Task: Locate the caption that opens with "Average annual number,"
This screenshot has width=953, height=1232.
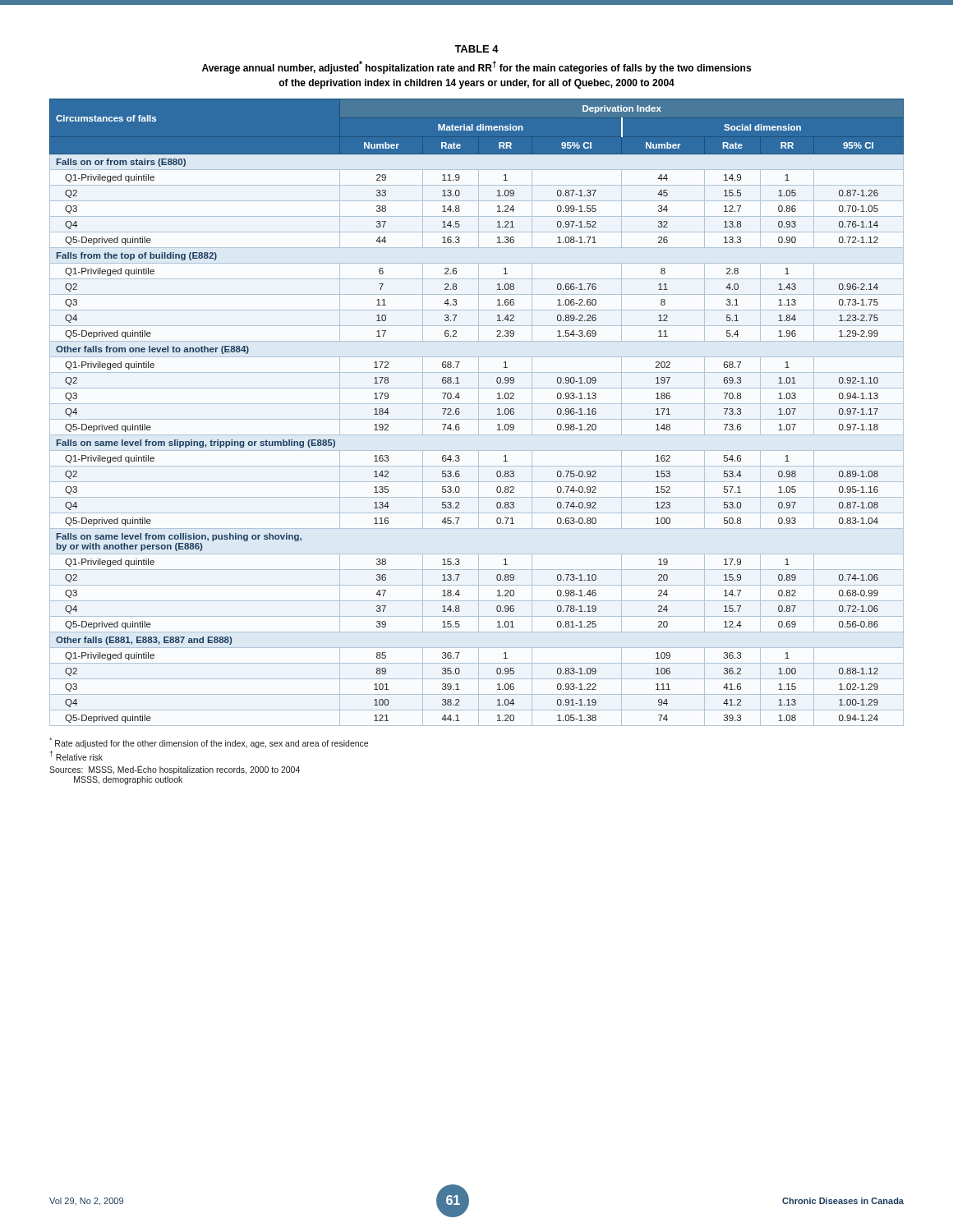Action: pyautogui.click(x=476, y=74)
